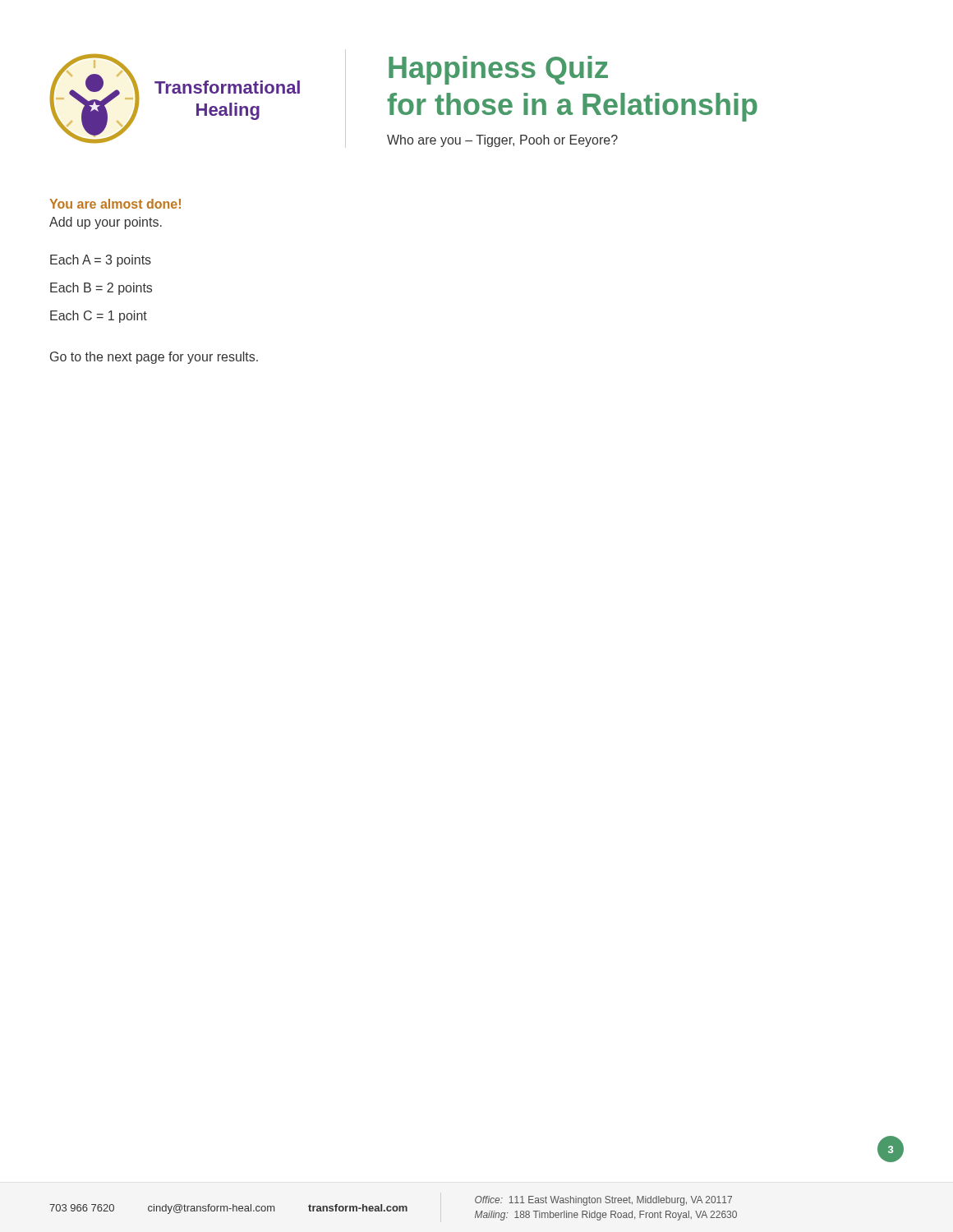Locate the logo
The image size is (953, 1232).
[x=177, y=99]
